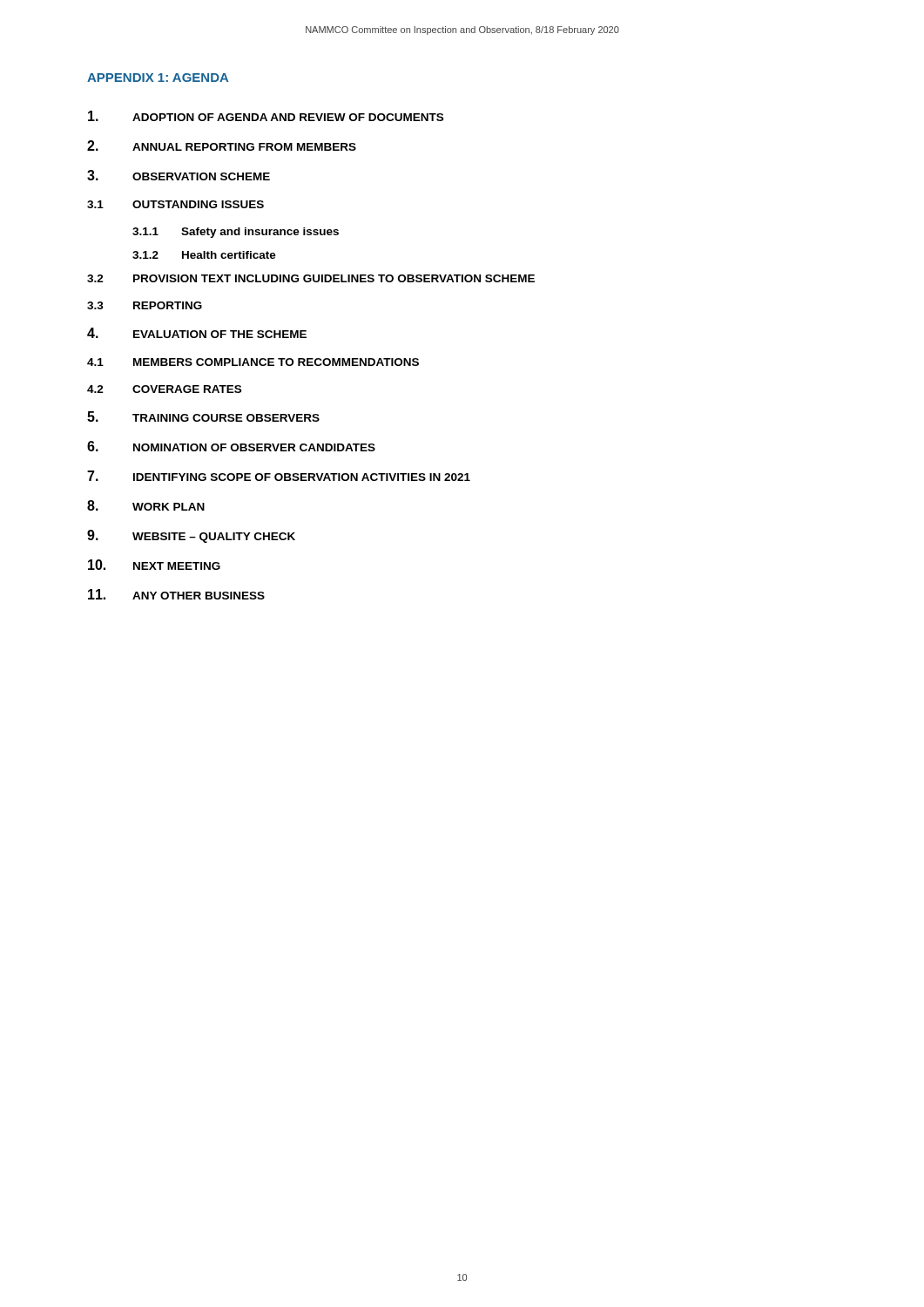Click on the list item that reads "6. NOMINATION OF OBSERVER CANDIDATES"

pyautogui.click(x=231, y=446)
